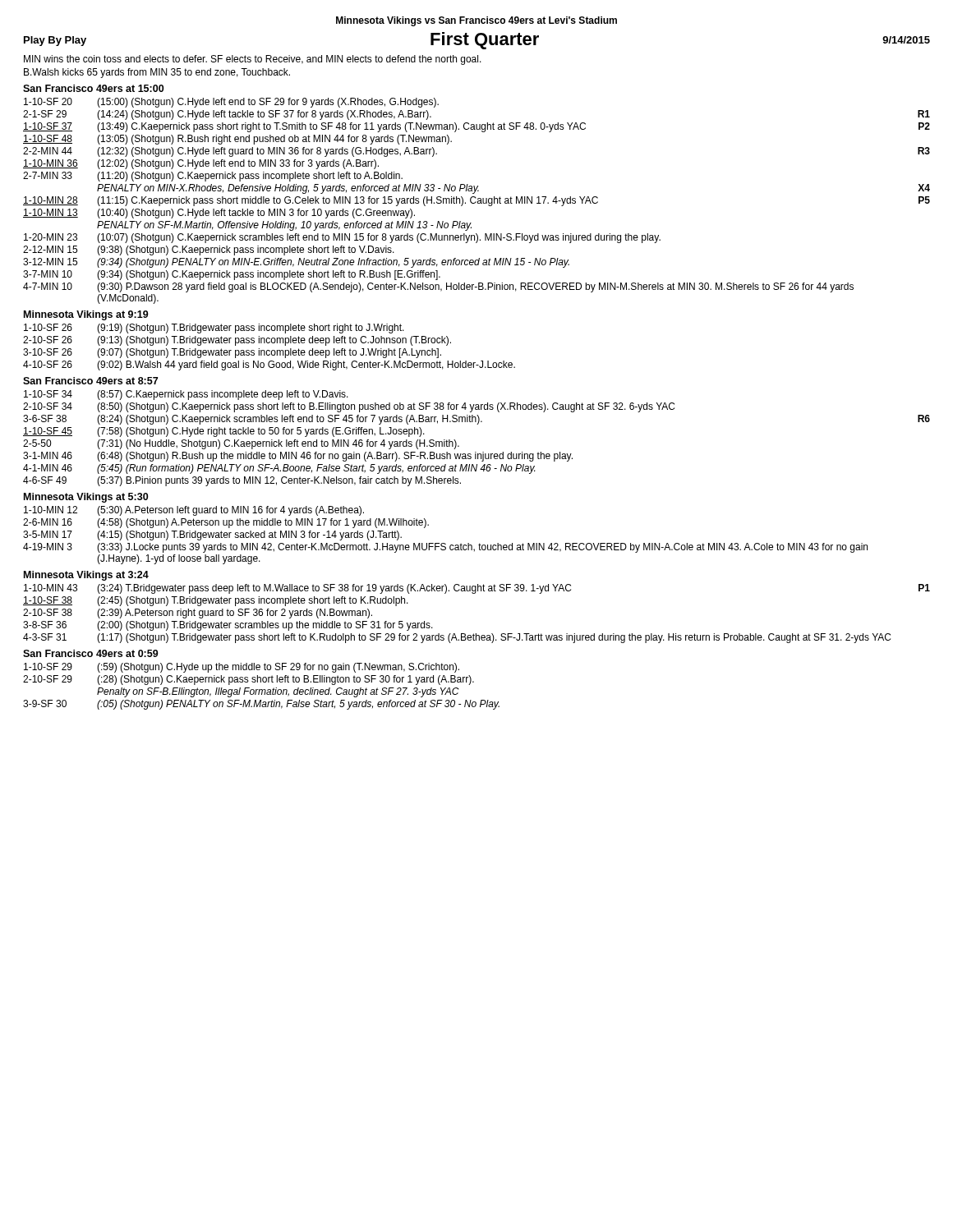Select the title that says "First Quarter"
The height and width of the screenshot is (1232, 953).
[485, 39]
